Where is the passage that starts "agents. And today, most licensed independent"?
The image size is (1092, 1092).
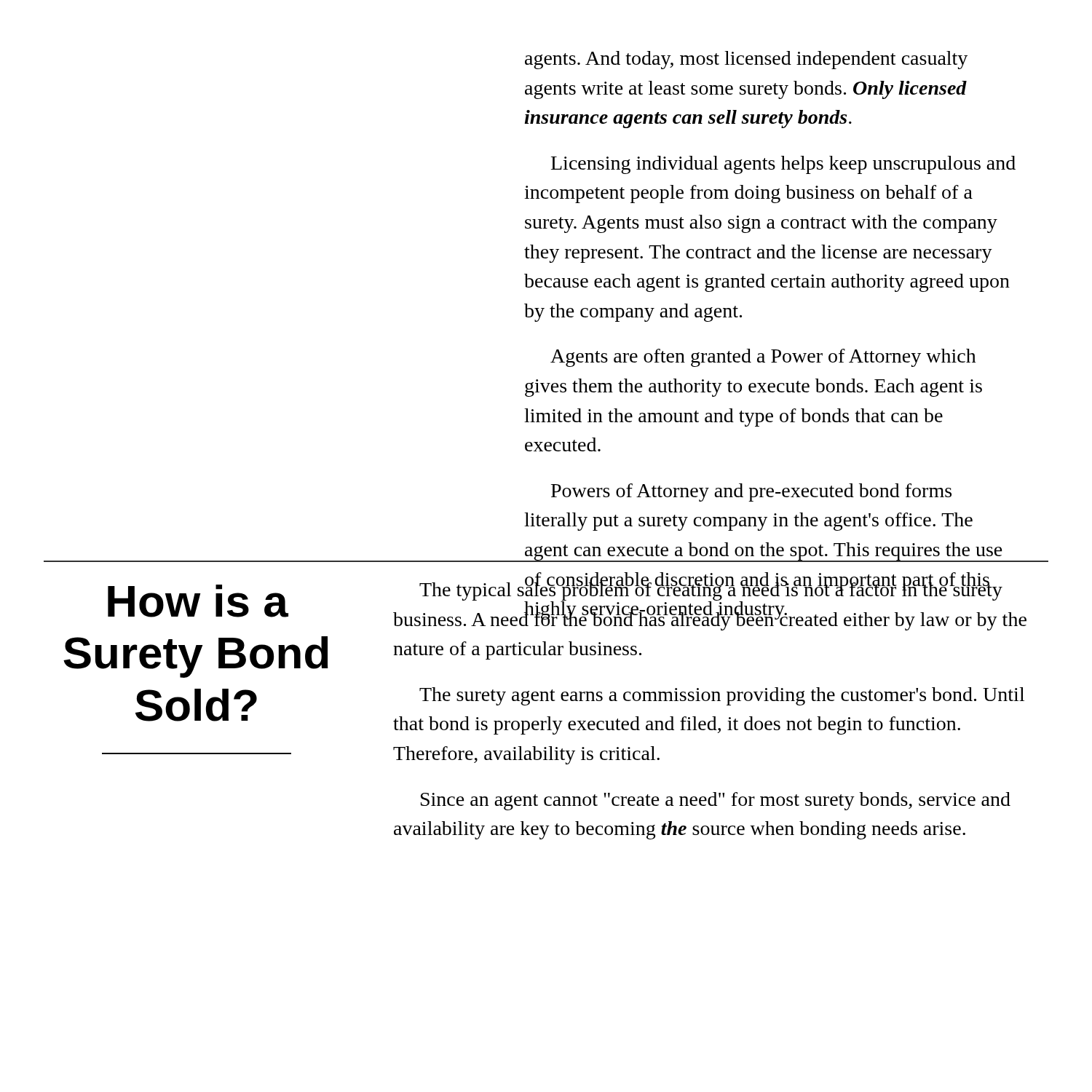click(x=772, y=88)
